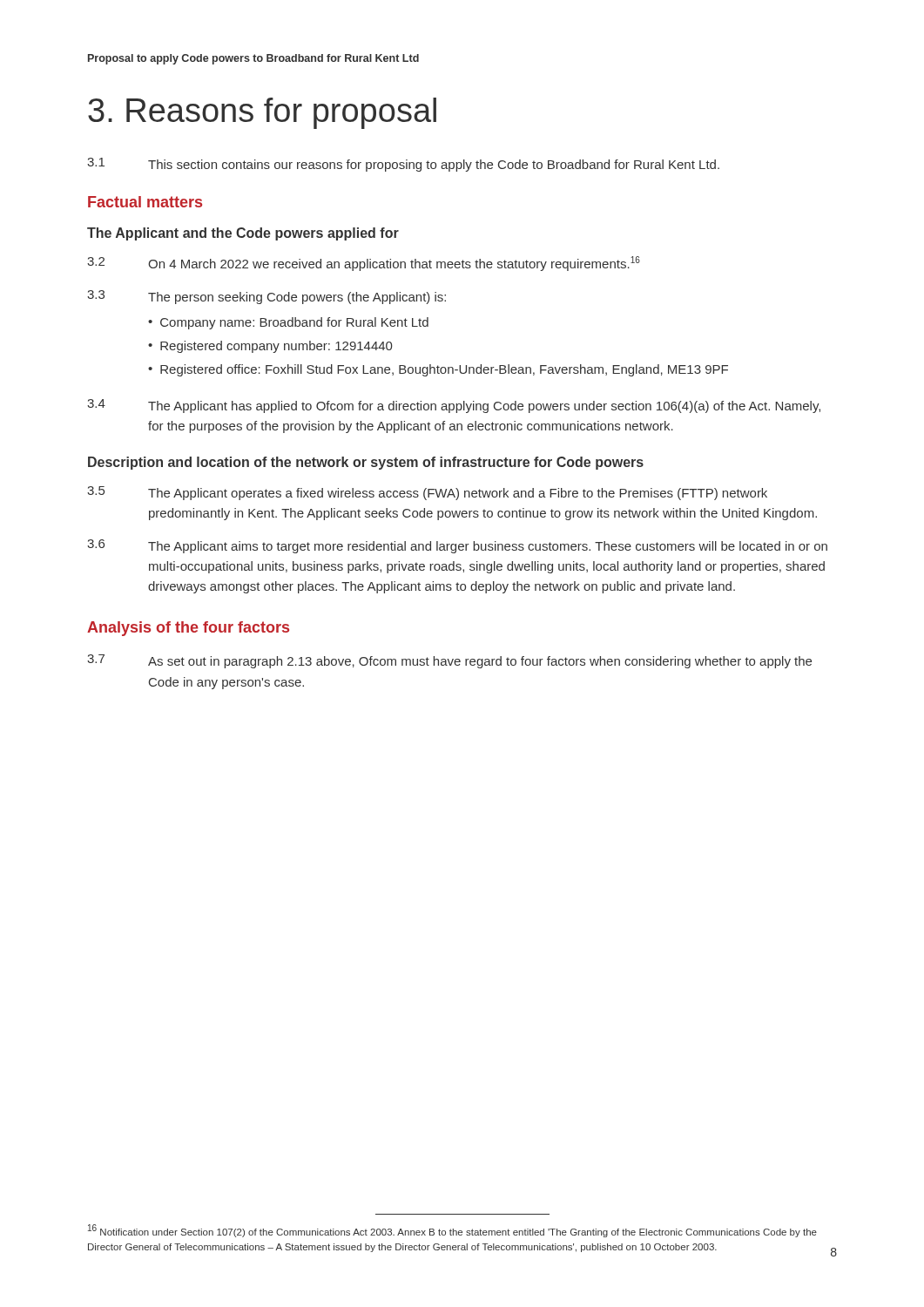Click the passage that begins "1 This section contains our reasons for"
Viewport: 924px width, 1307px height.
click(462, 164)
